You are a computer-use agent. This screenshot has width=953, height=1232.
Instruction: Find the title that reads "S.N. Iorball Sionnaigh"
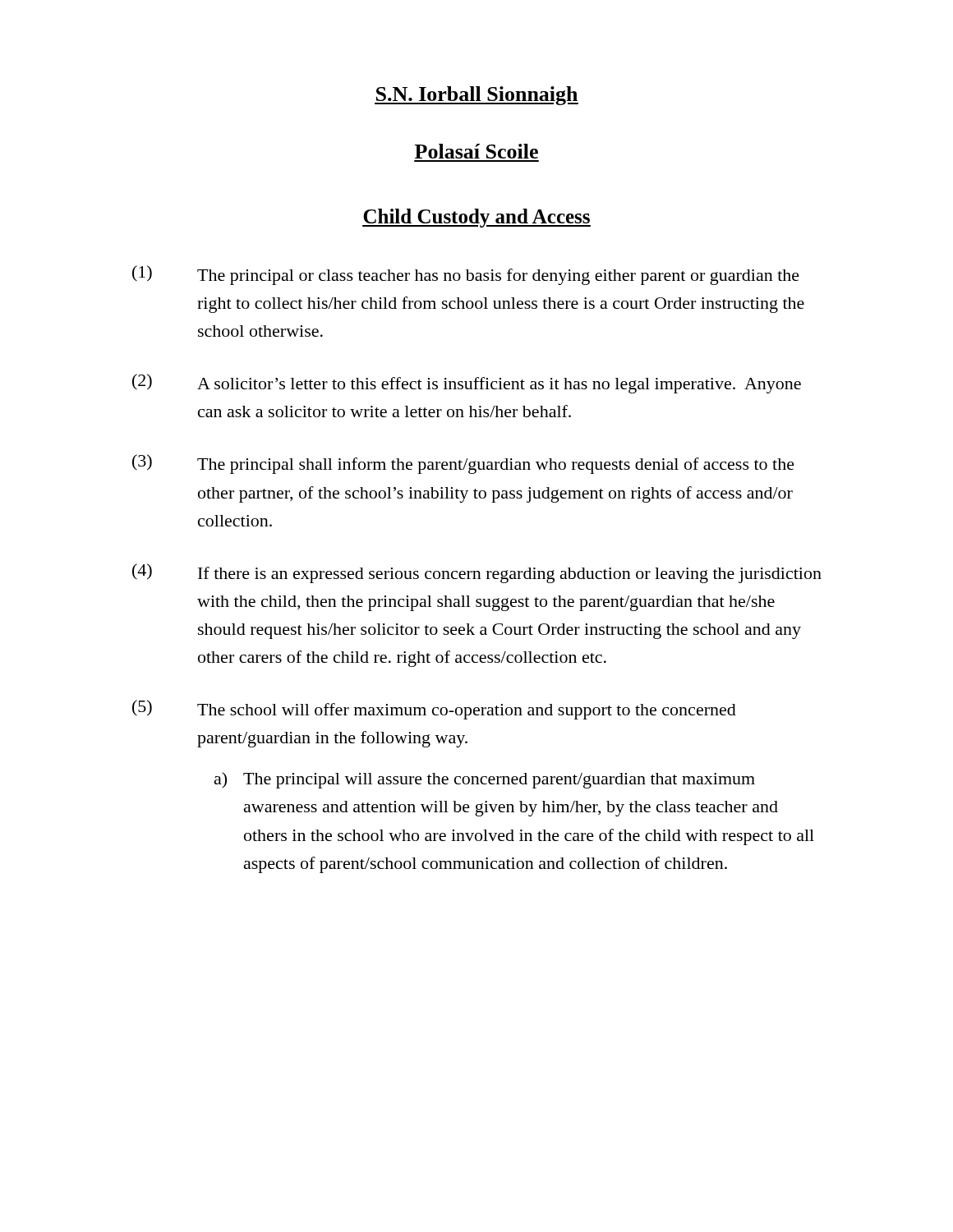pos(476,94)
